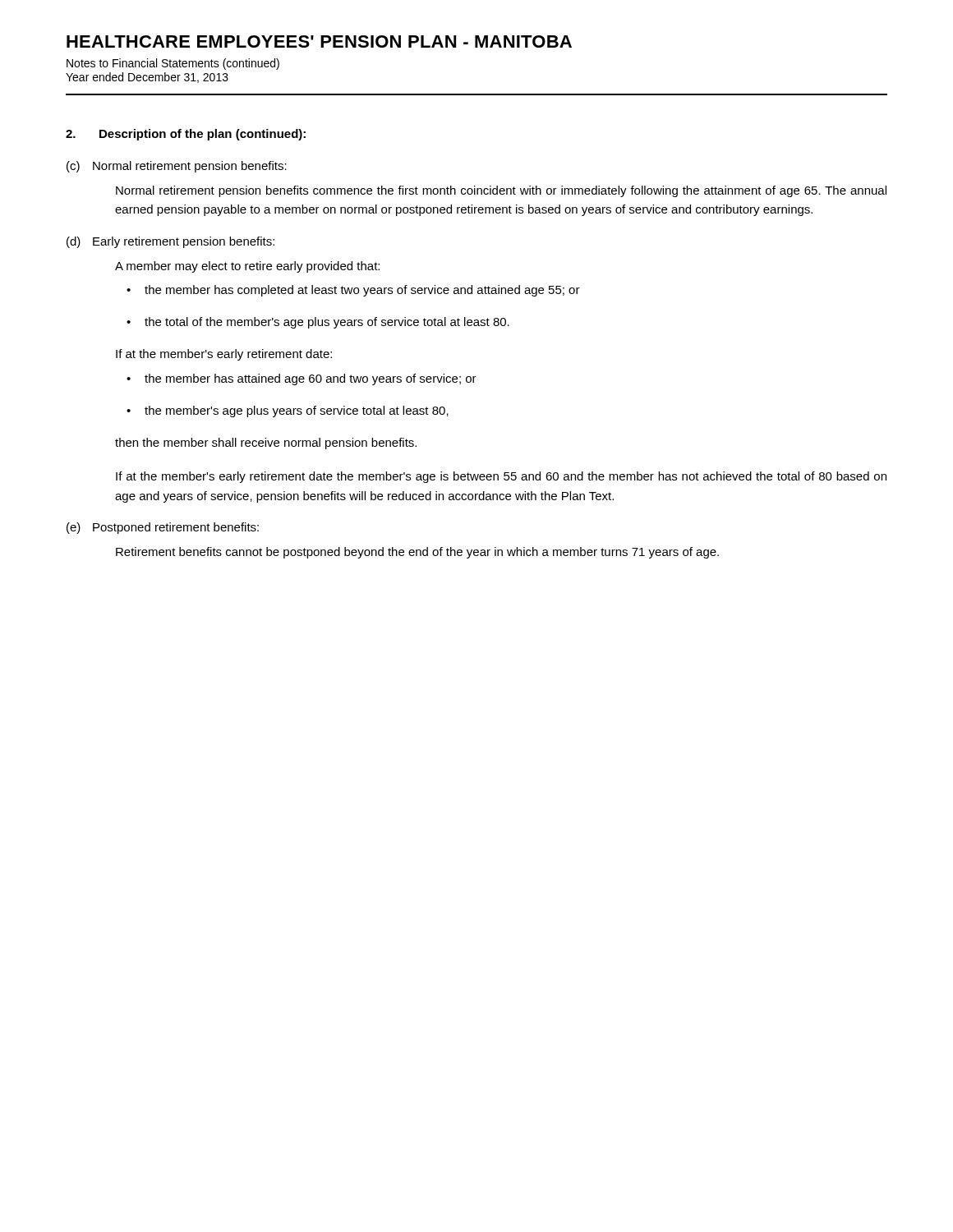Select the region starting "2. Description of the plan (continued):"
953x1232 pixels.
pyautogui.click(x=186, y=133)
